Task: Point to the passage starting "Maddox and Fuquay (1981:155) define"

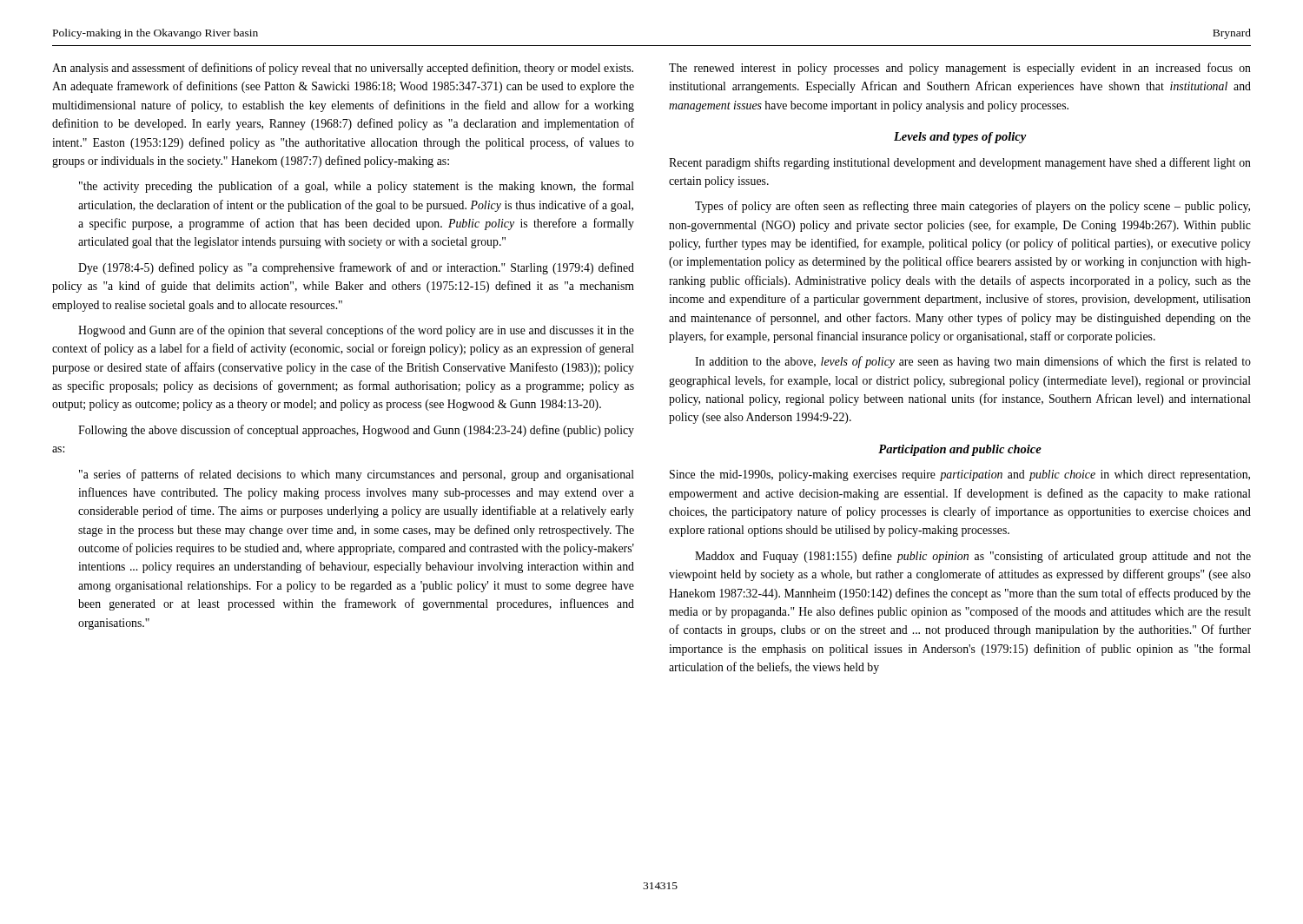Action: (x=960, y=612)
